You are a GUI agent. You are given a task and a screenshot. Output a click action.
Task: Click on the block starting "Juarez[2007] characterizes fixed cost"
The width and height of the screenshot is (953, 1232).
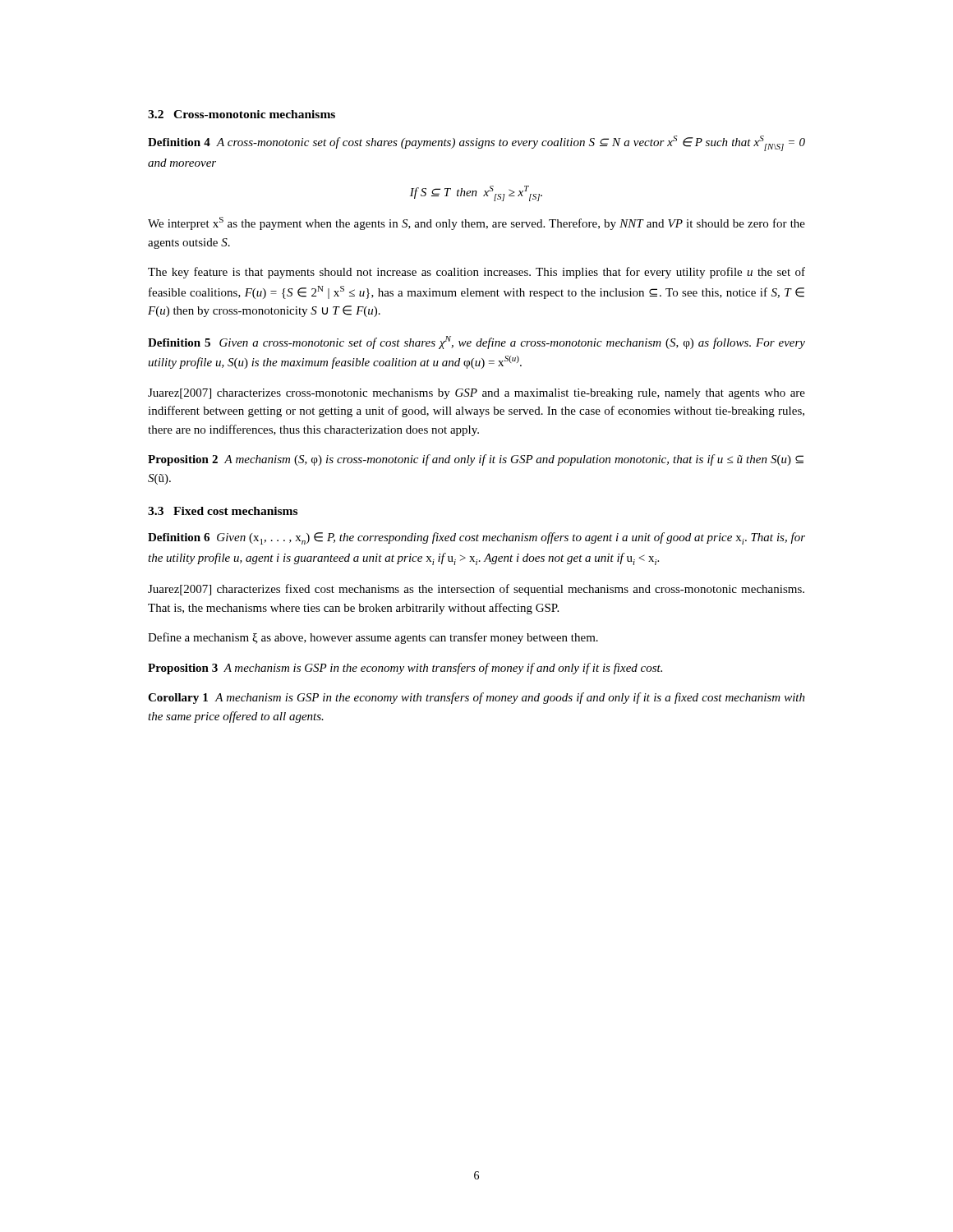click(476, 598)
